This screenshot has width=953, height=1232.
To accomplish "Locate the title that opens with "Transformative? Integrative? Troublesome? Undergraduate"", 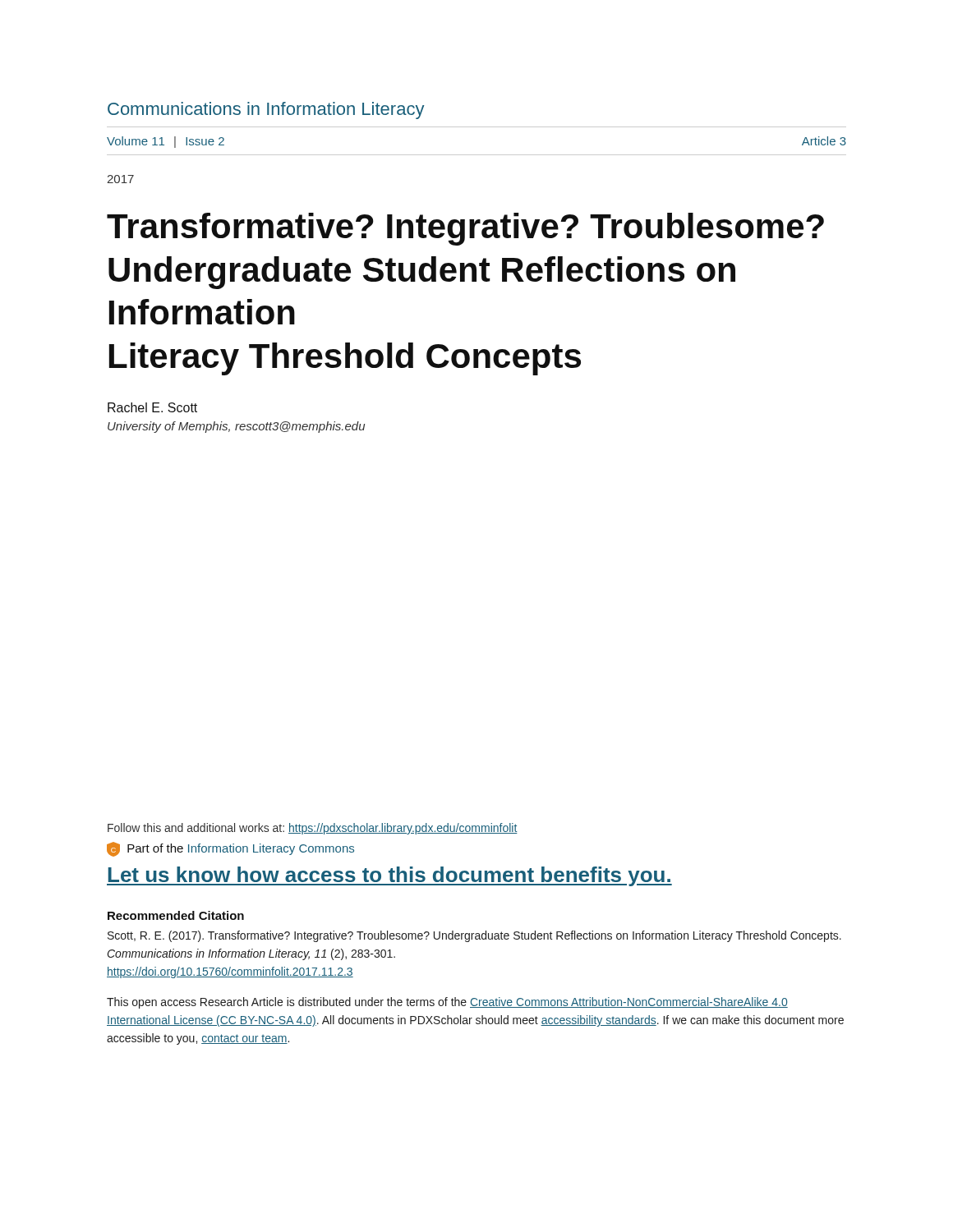I will (x=466, y=291).
